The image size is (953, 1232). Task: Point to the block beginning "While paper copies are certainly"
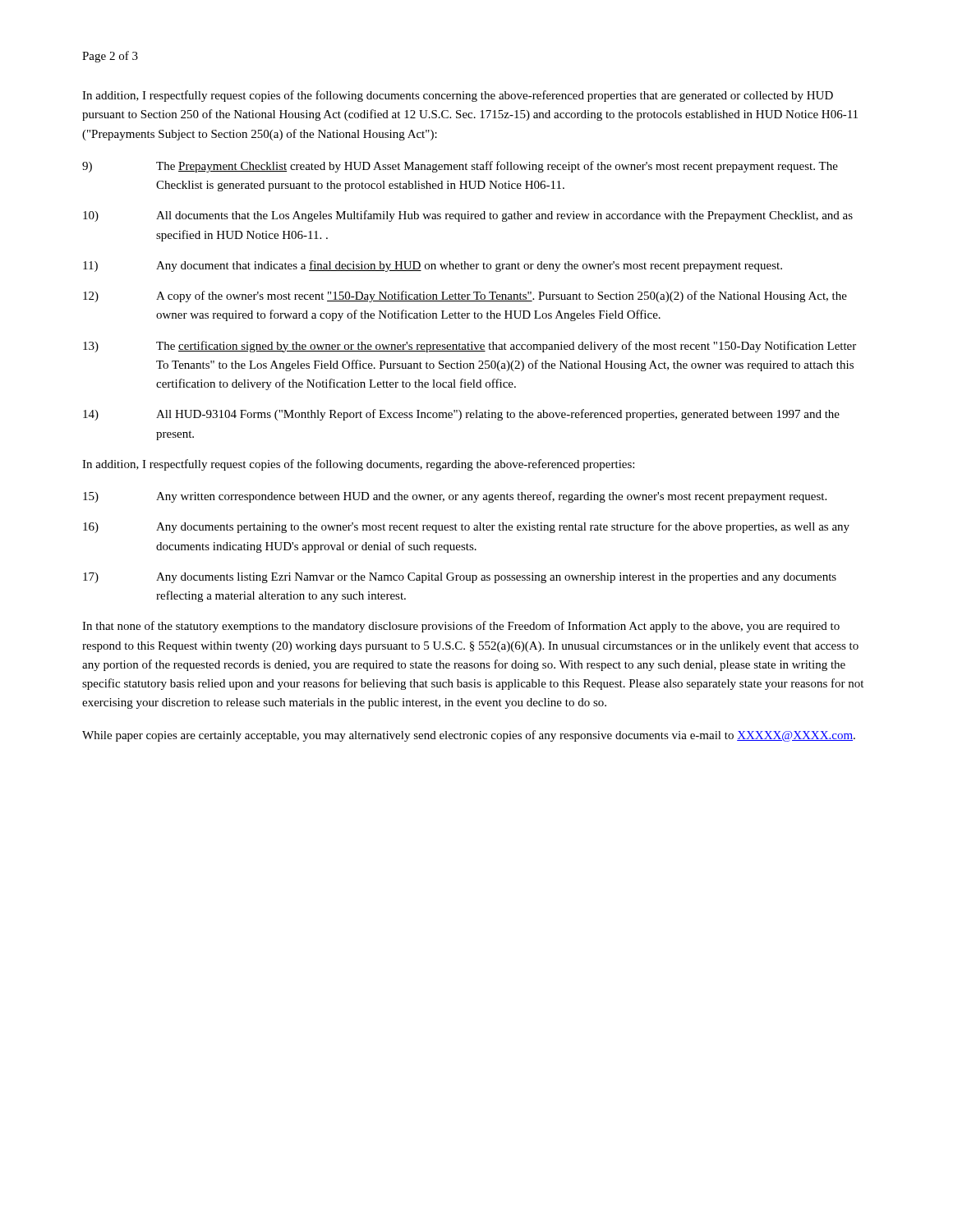click(x=469, y=735)
